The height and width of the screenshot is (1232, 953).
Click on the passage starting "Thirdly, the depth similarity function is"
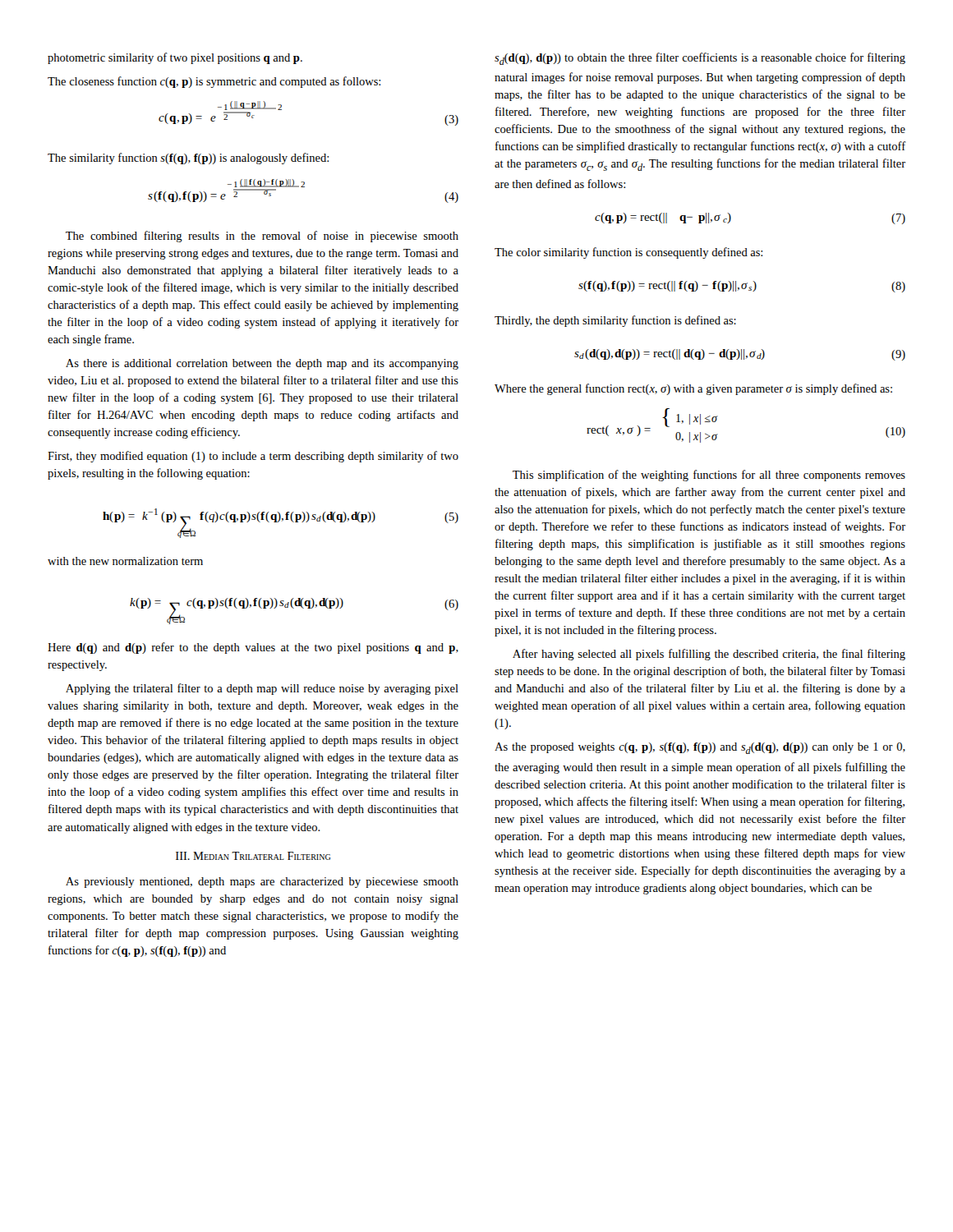(x=700, y=321)
